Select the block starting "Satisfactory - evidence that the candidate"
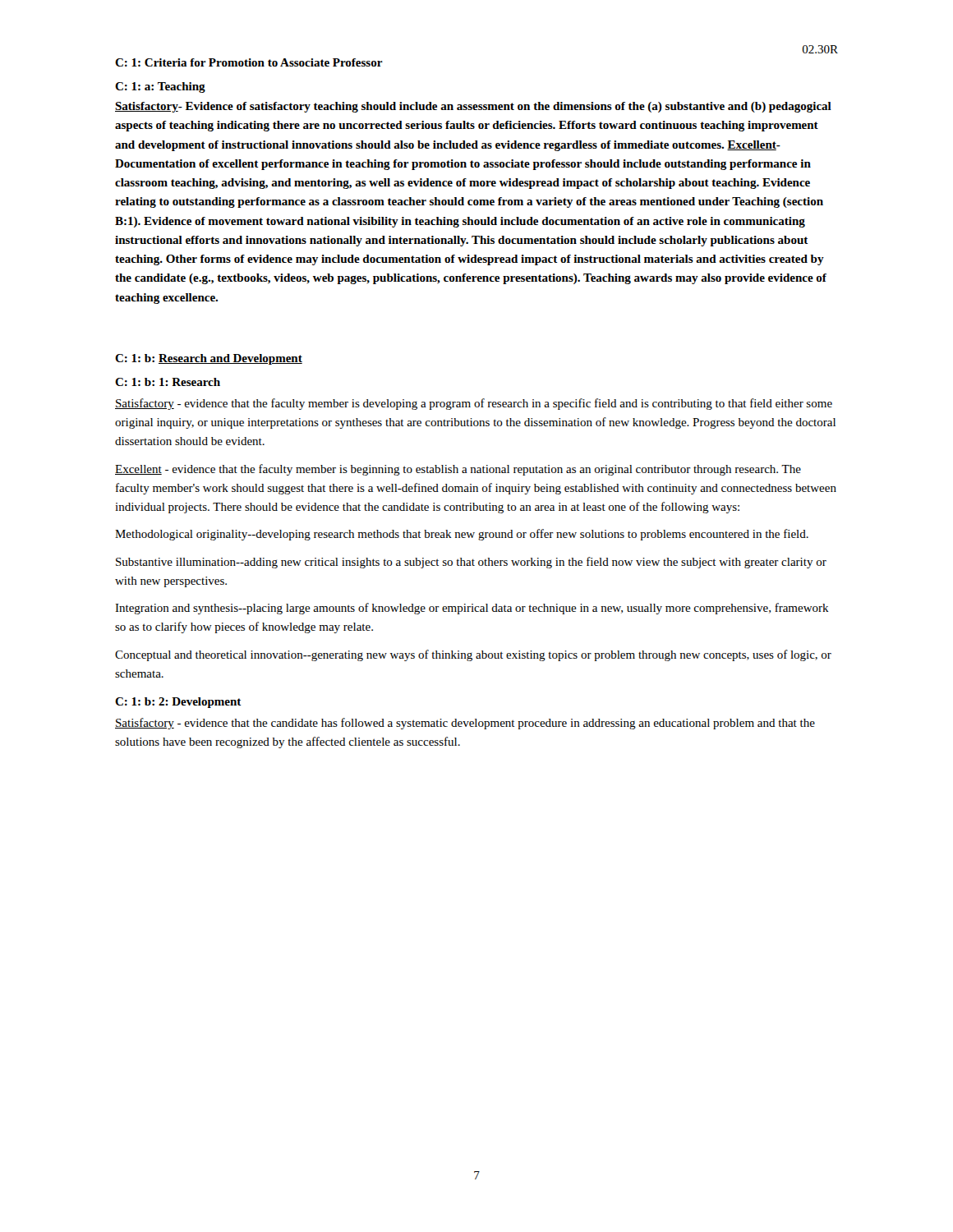Screen dimensions: 1232x953 pyautogui.click(x=465, y=732)
